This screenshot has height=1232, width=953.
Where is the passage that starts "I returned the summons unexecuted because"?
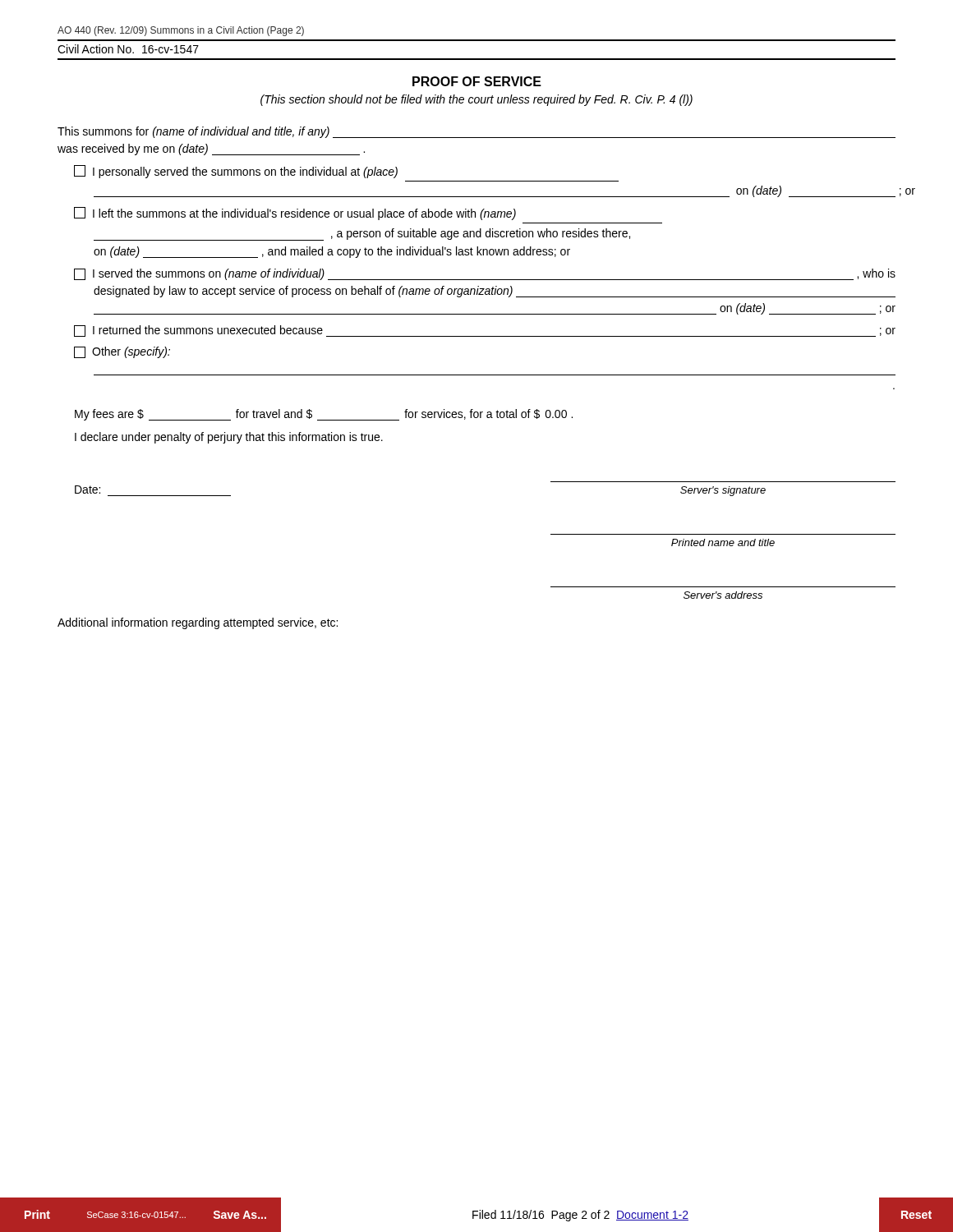tap(485, 330)
